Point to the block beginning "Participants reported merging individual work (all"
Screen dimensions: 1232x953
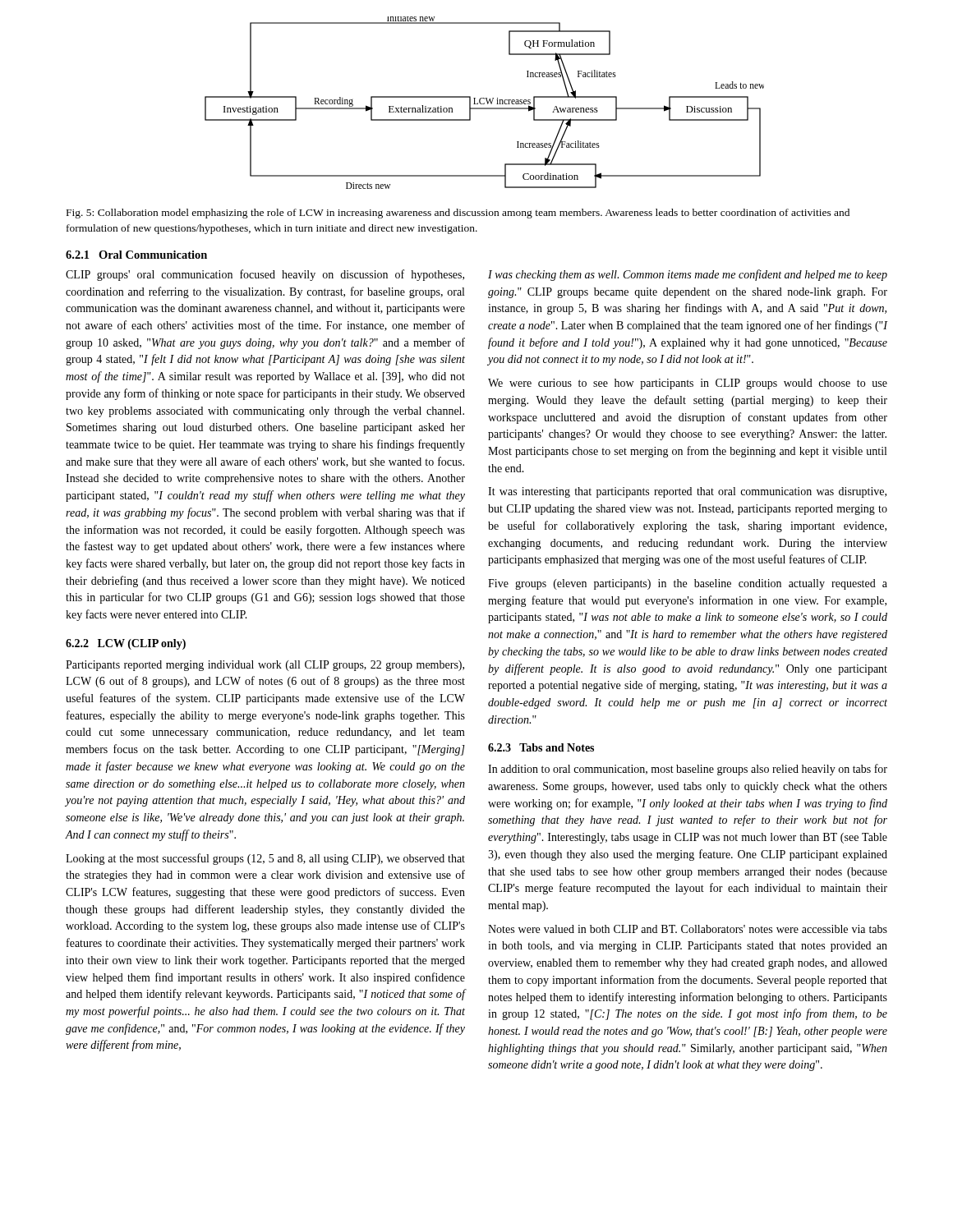point(265,856)
